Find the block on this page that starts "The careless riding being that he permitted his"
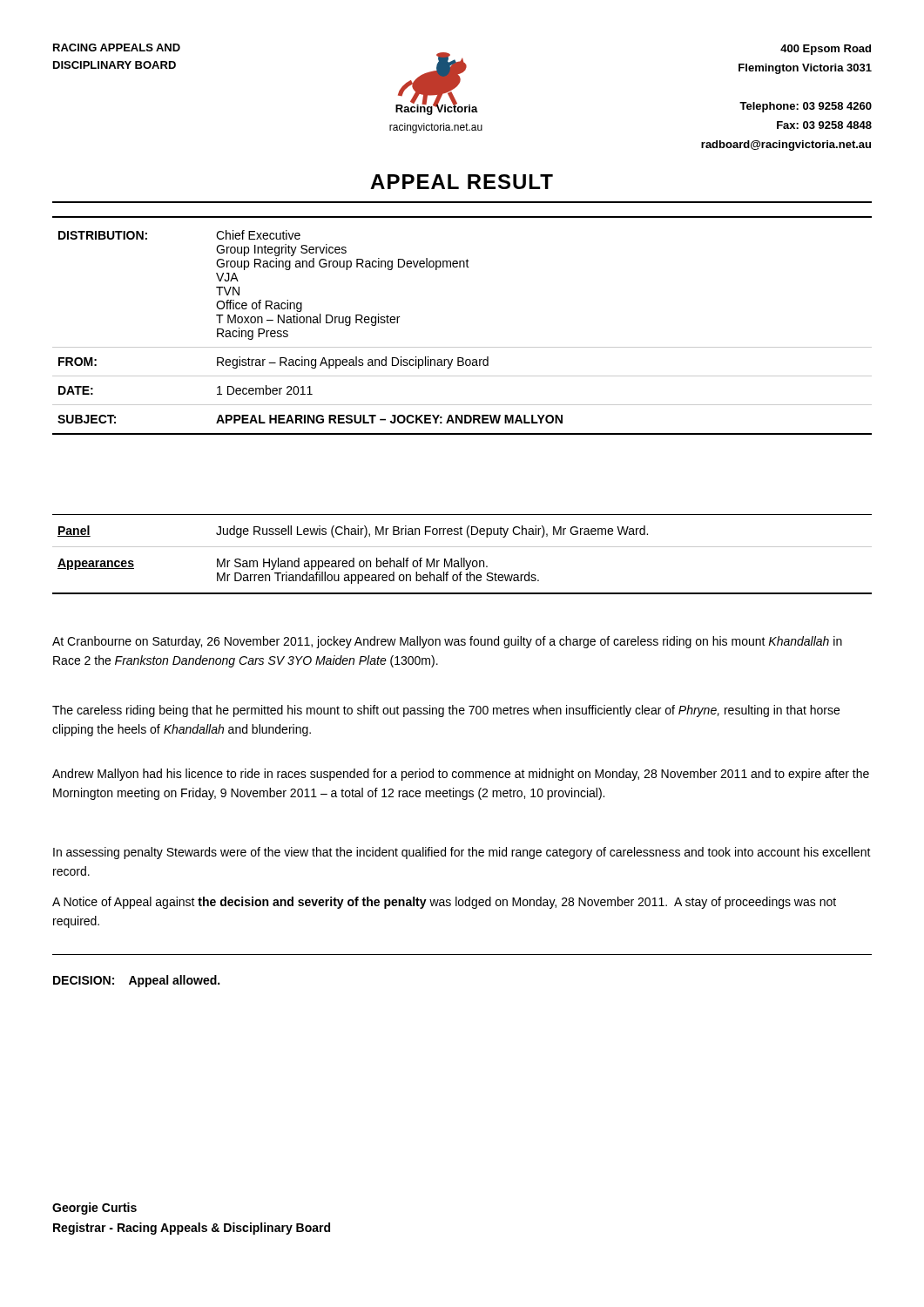This screenshot has width=924, height=1307. point(446,720)
